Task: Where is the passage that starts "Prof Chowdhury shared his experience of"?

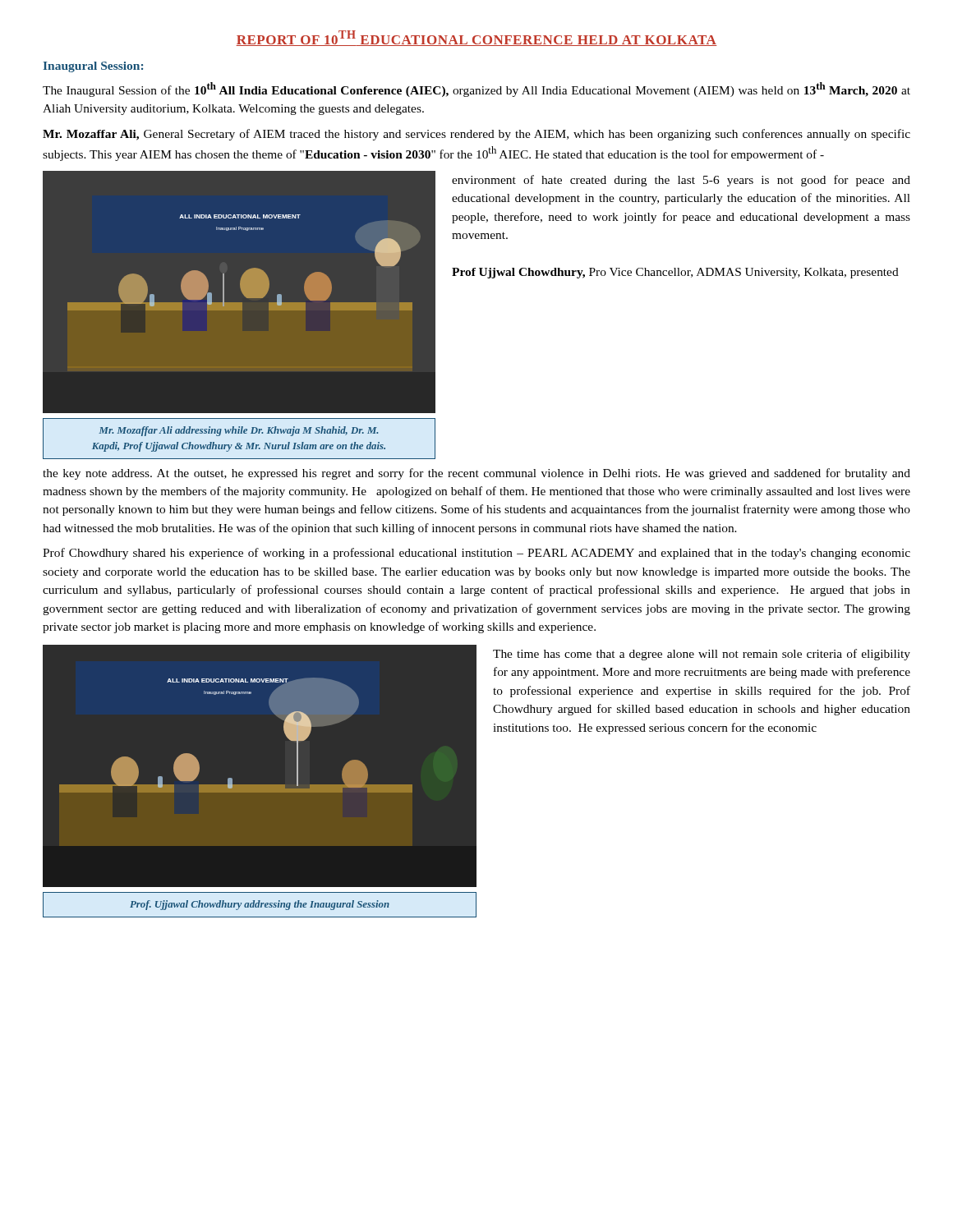Action: click(x=476, y=590)
